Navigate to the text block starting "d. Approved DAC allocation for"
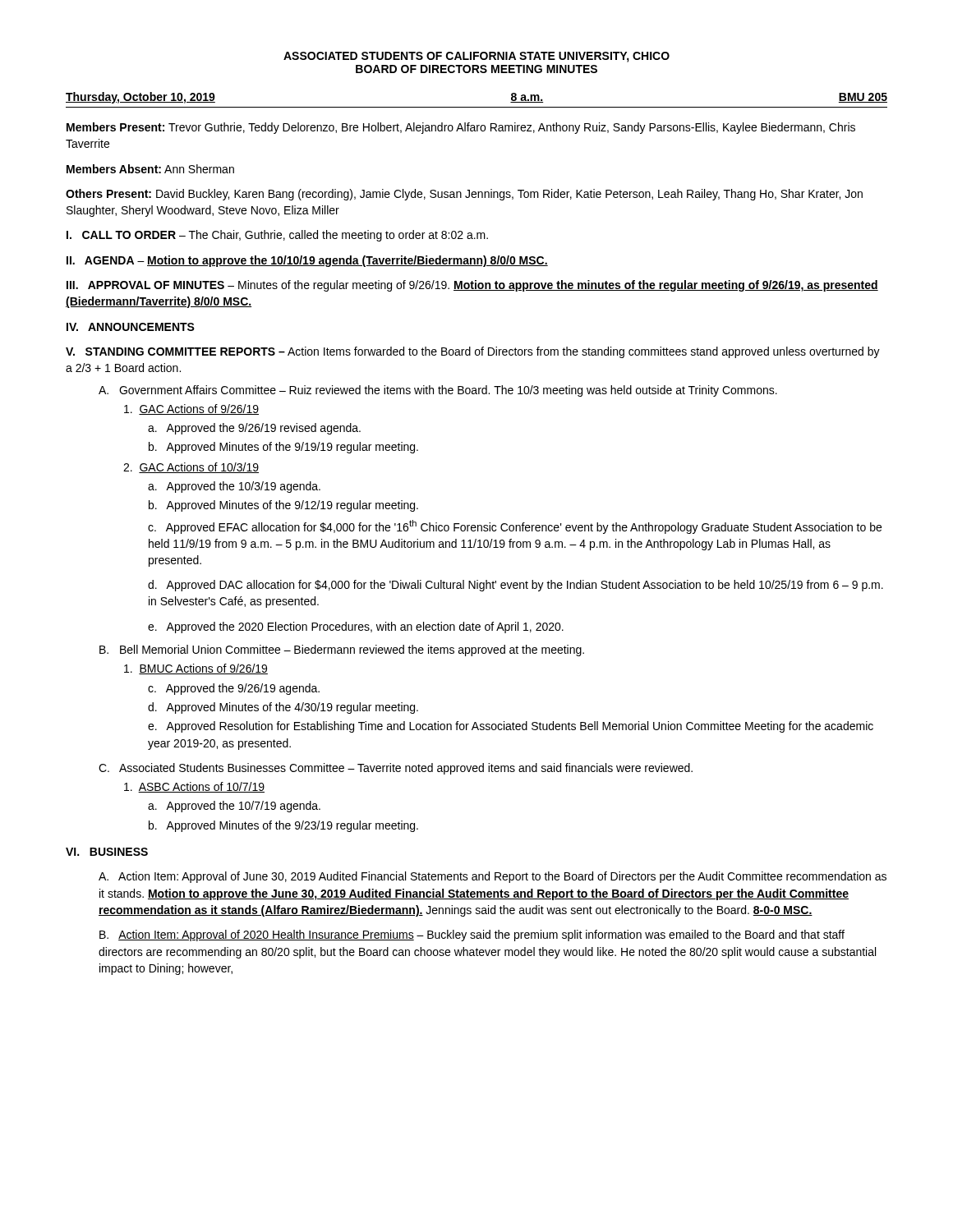953x1232 pixels. [516, 593]
